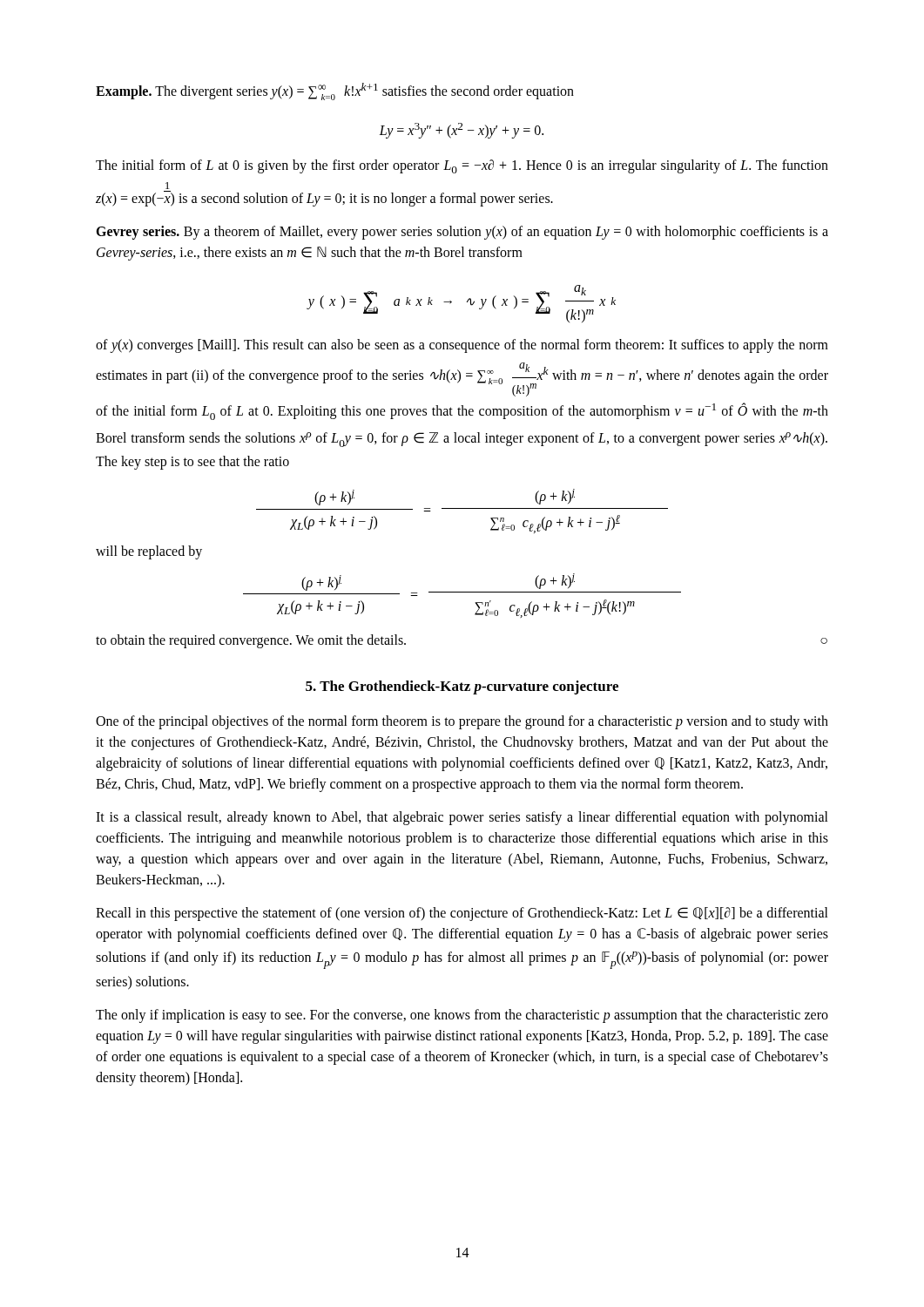
Task: Click a section header
Action: point(462,686)
